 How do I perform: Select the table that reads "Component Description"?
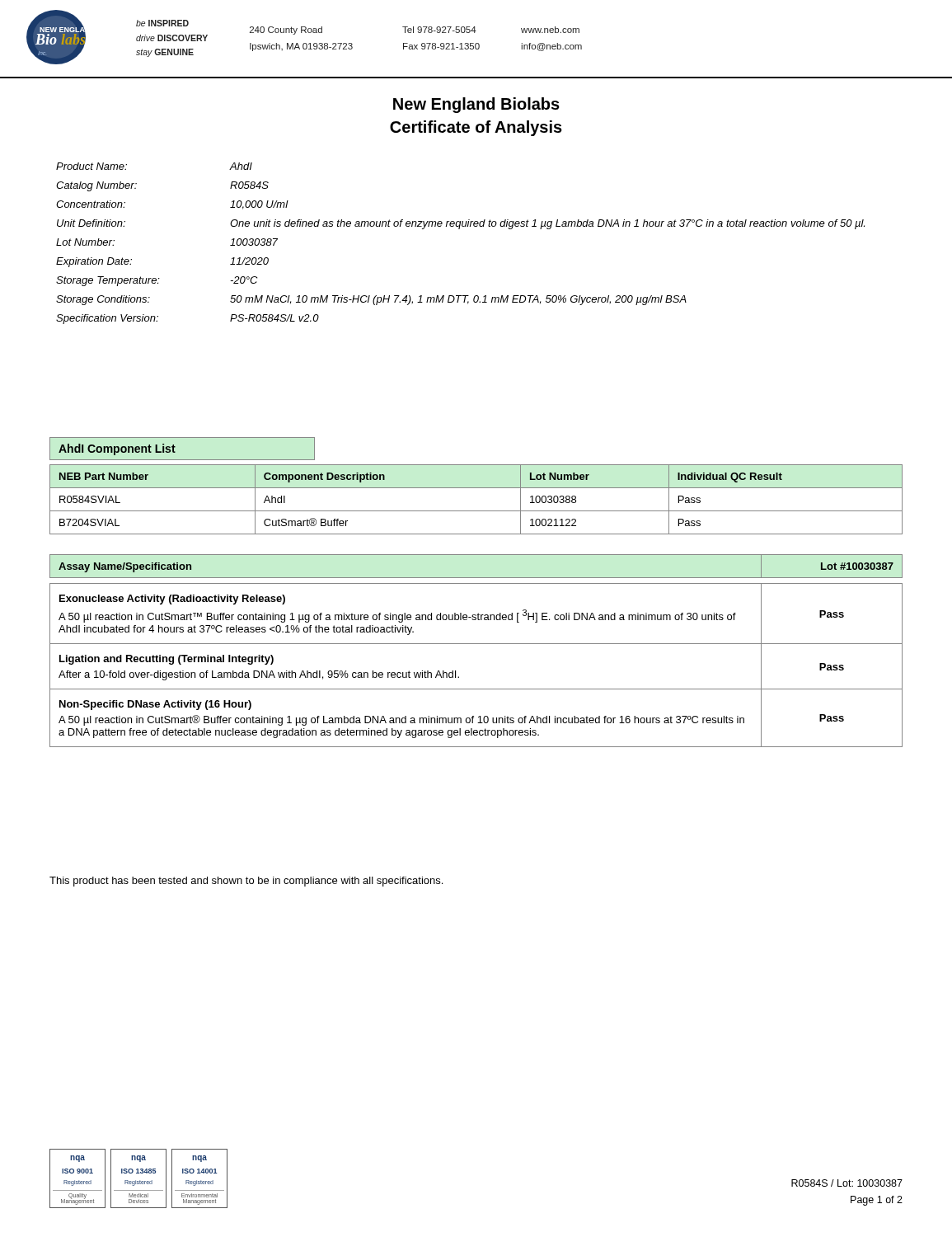pyautogui.click(x=476, y=499)
